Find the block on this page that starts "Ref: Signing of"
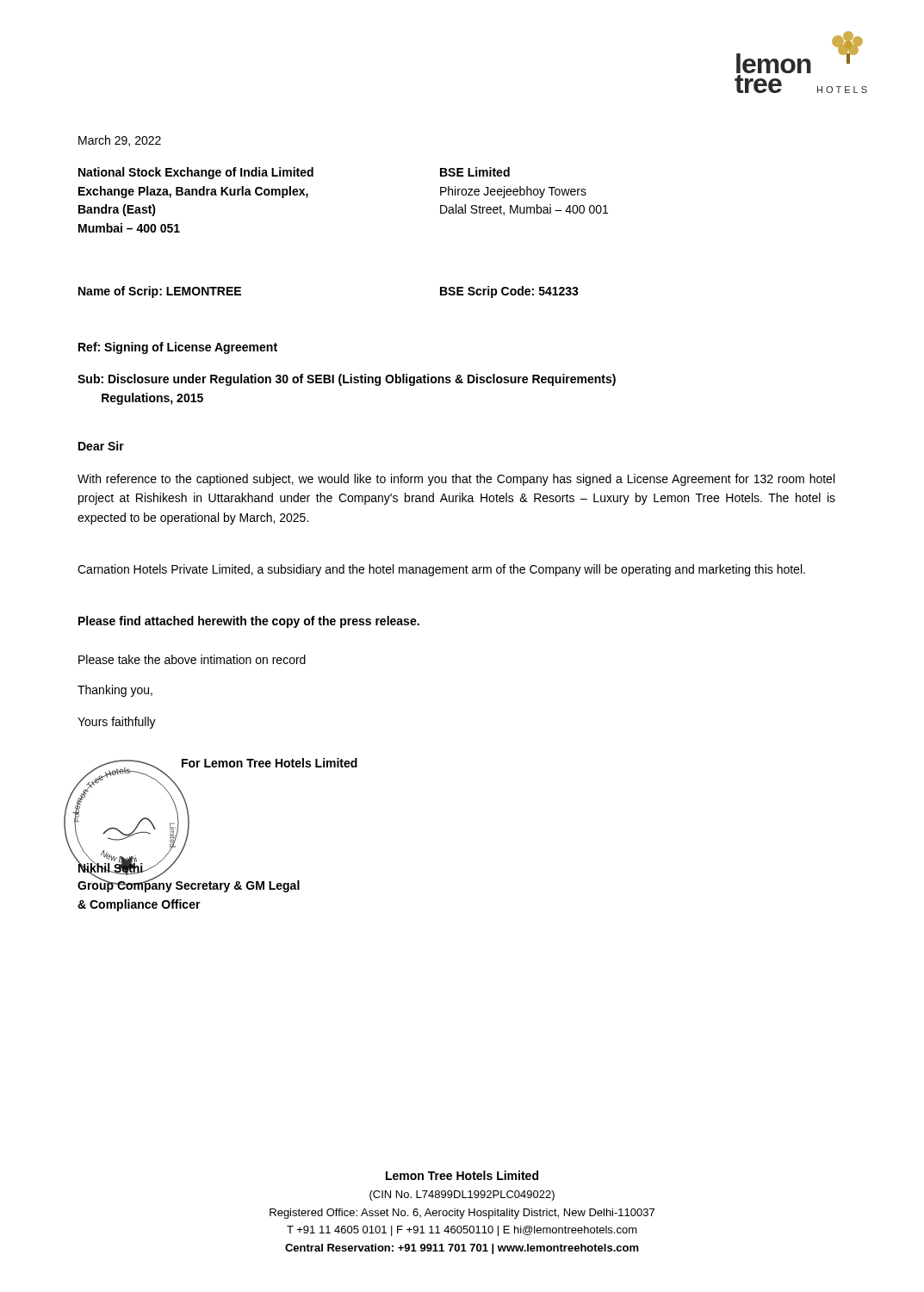 (177, 347)
